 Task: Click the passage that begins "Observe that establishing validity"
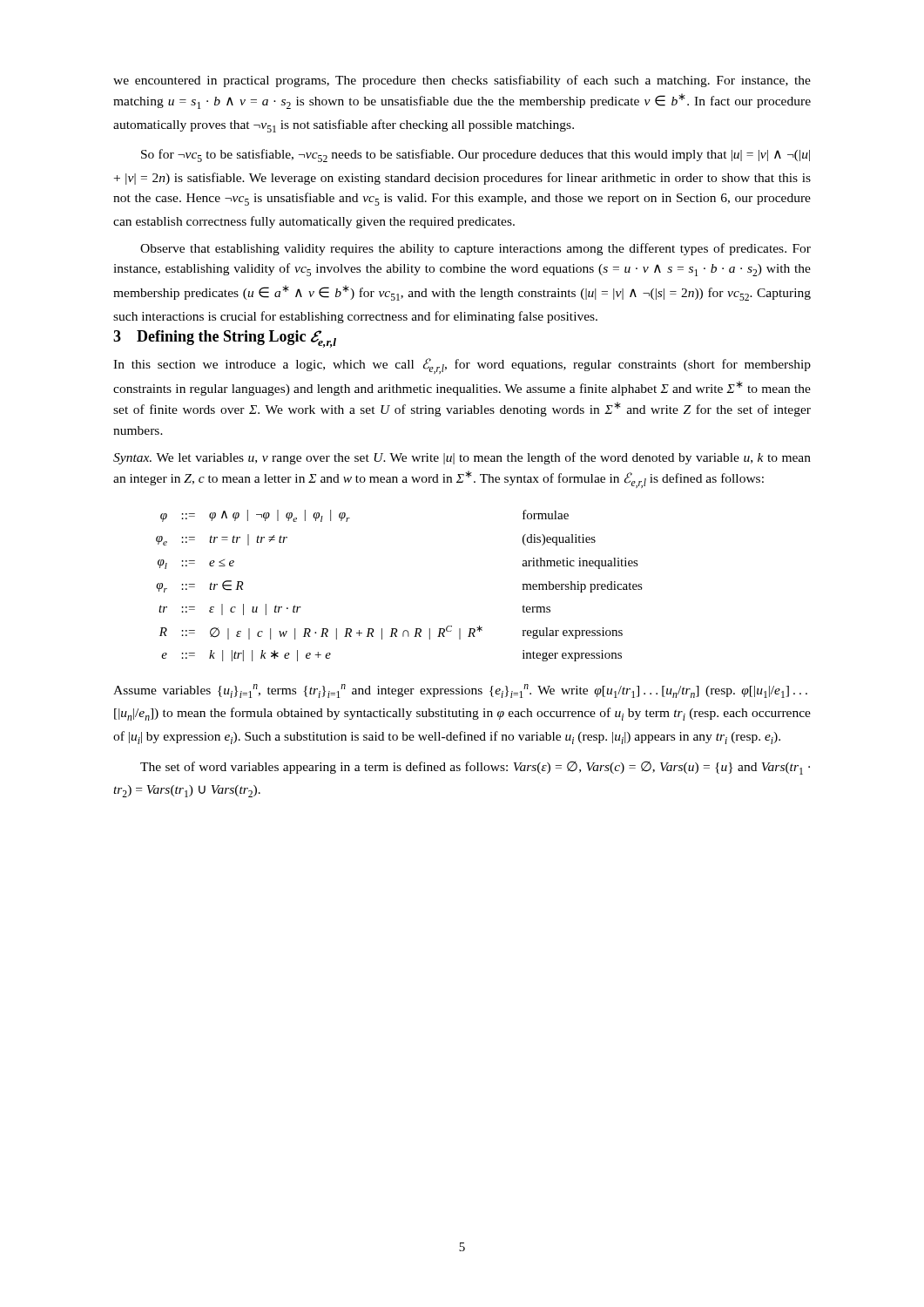click(462, 282)
